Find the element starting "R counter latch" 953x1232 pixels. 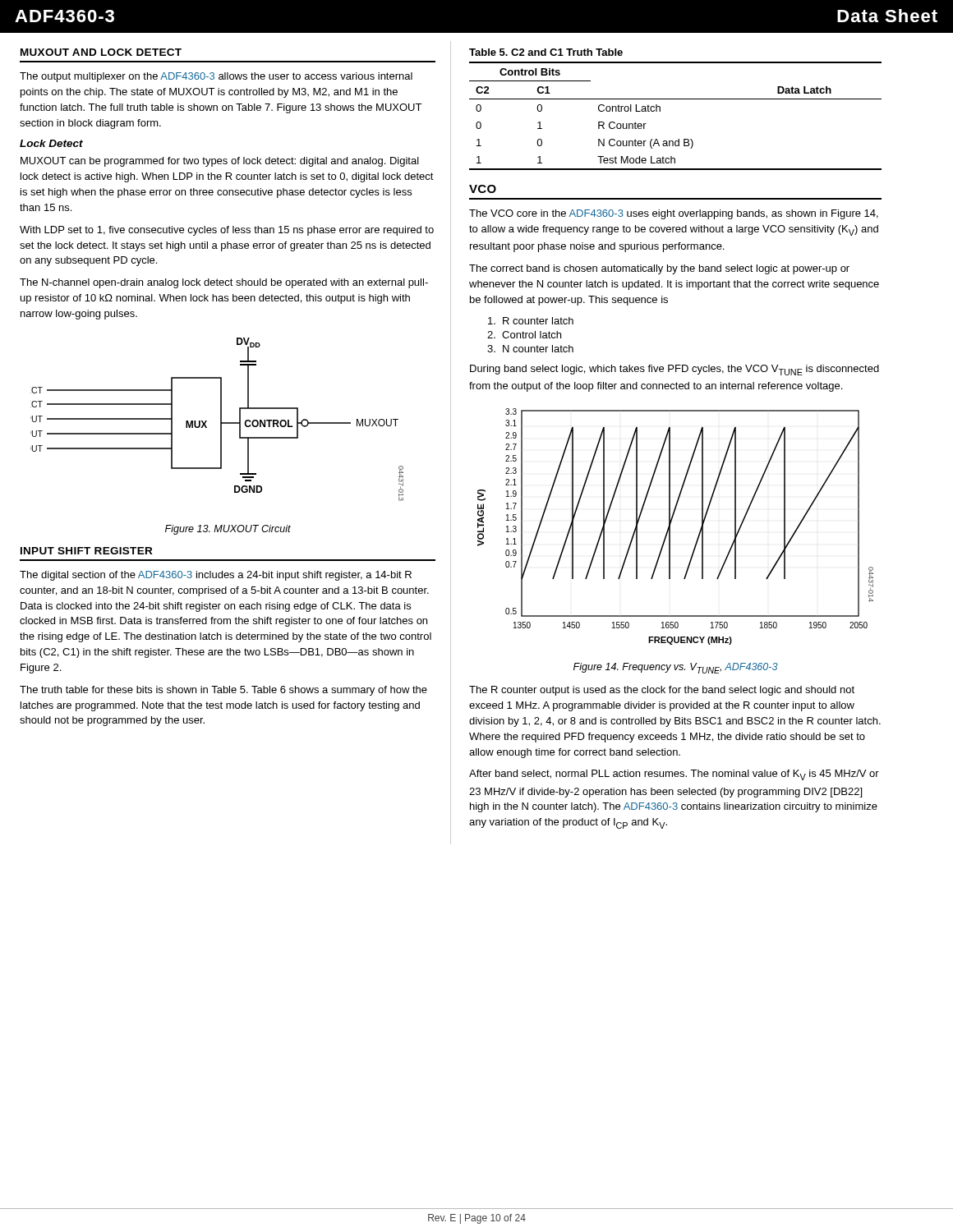531,320
